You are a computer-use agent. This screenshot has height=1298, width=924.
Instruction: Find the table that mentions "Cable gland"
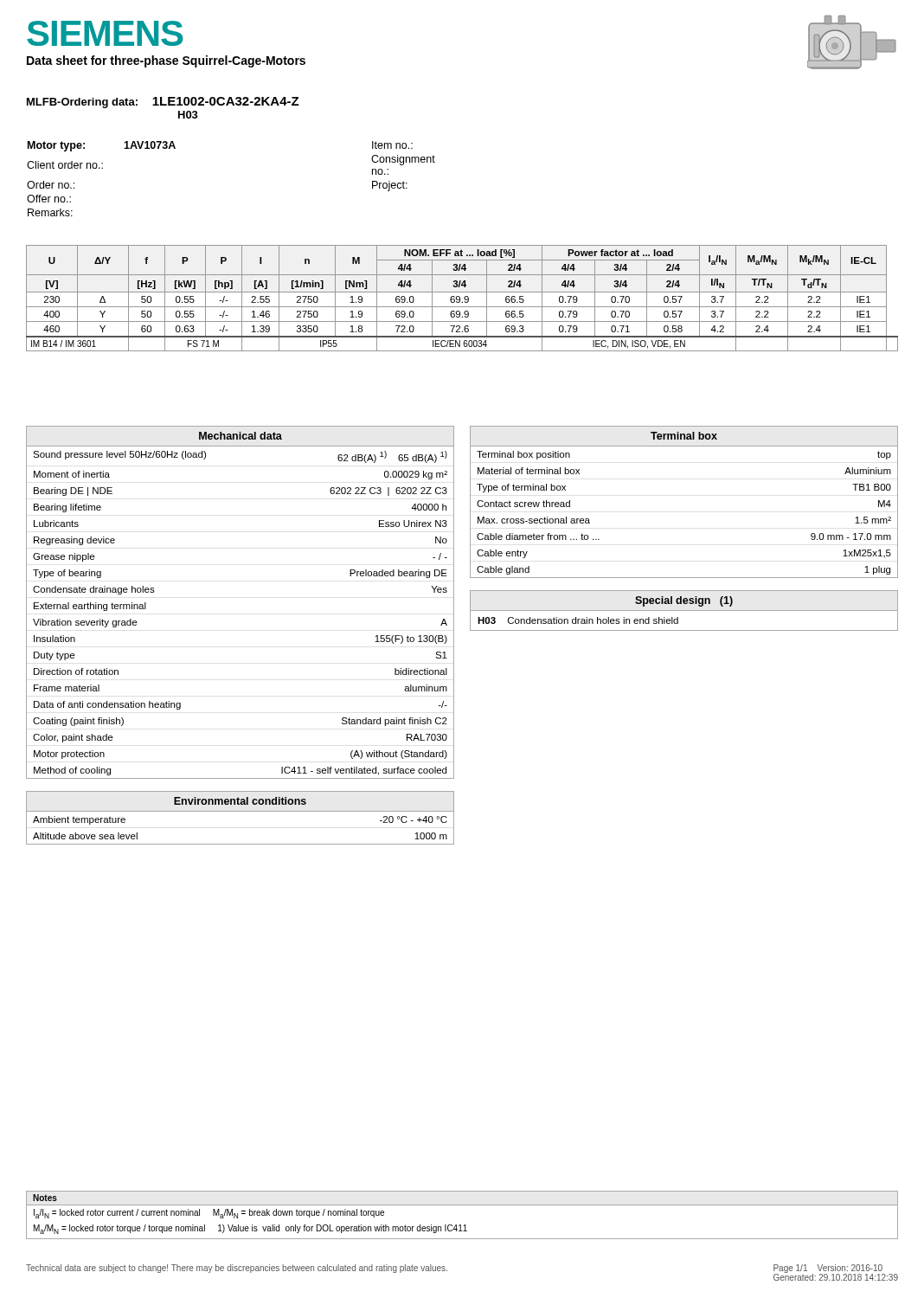(x=684, y=502)
